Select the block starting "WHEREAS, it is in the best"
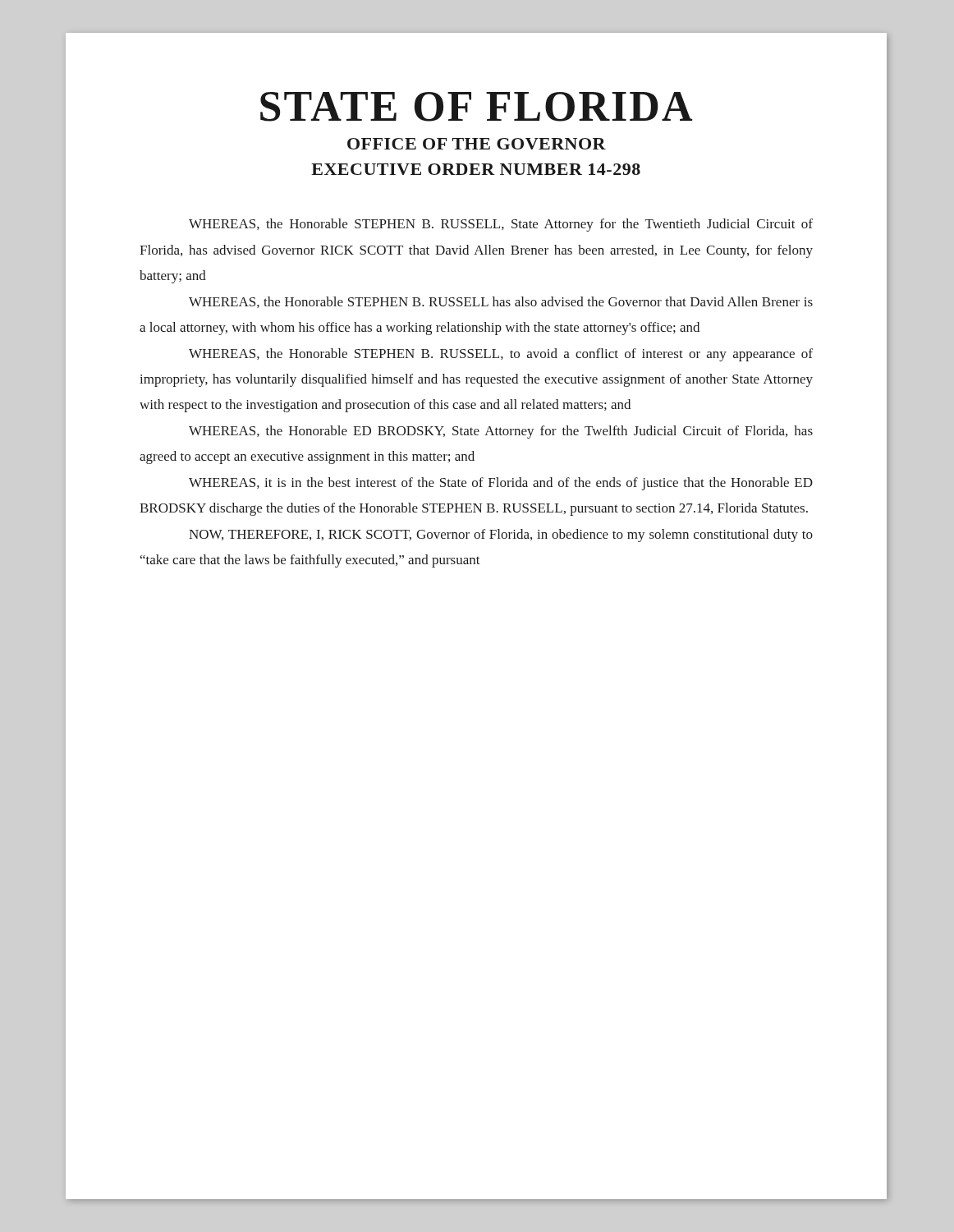This screenshot has height=1232, width=954. point(476,495)
